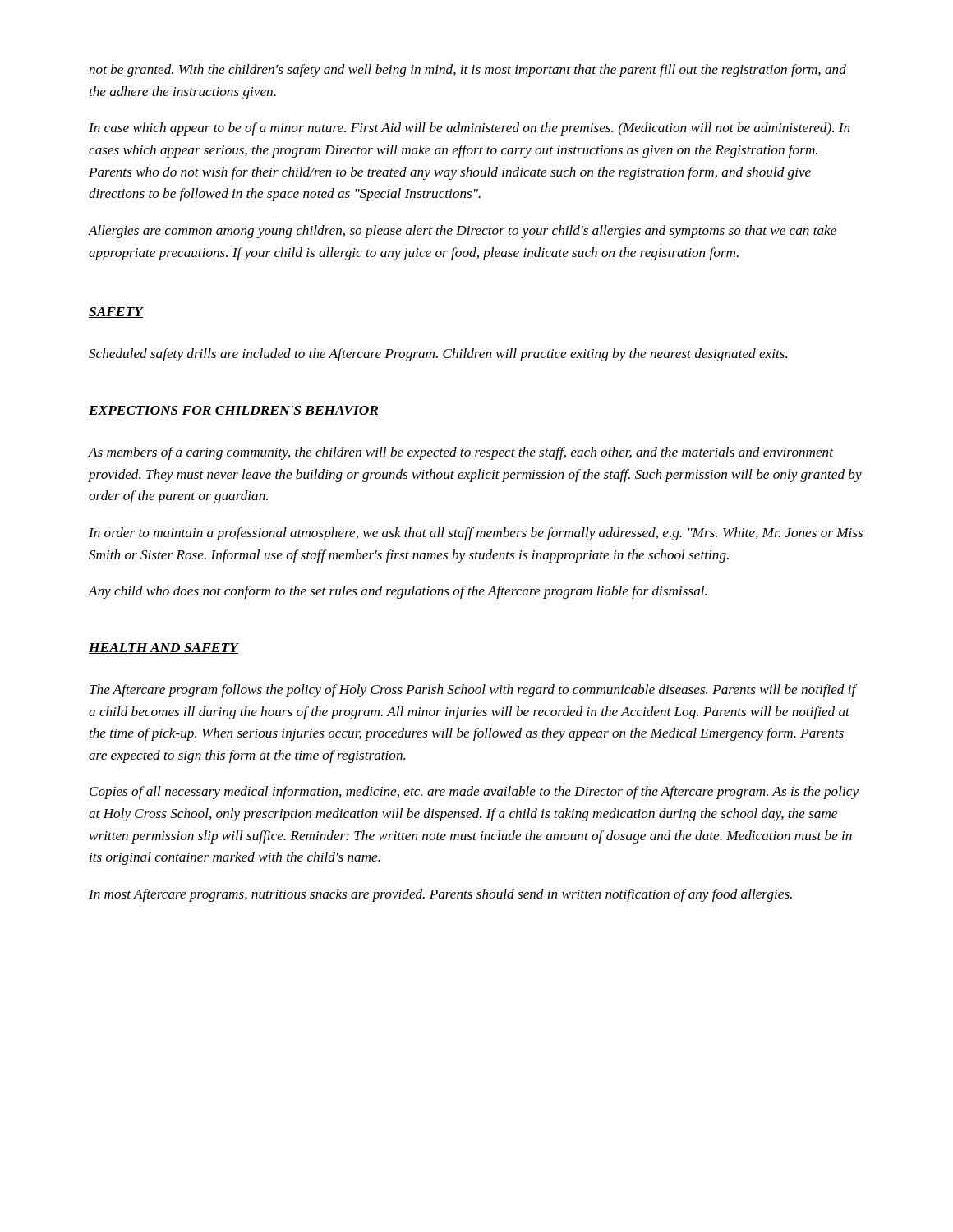Locate the region starting "not be granted."
Image resolution: width=953 pixels, height=1232 pixels.
click(467, 80)
